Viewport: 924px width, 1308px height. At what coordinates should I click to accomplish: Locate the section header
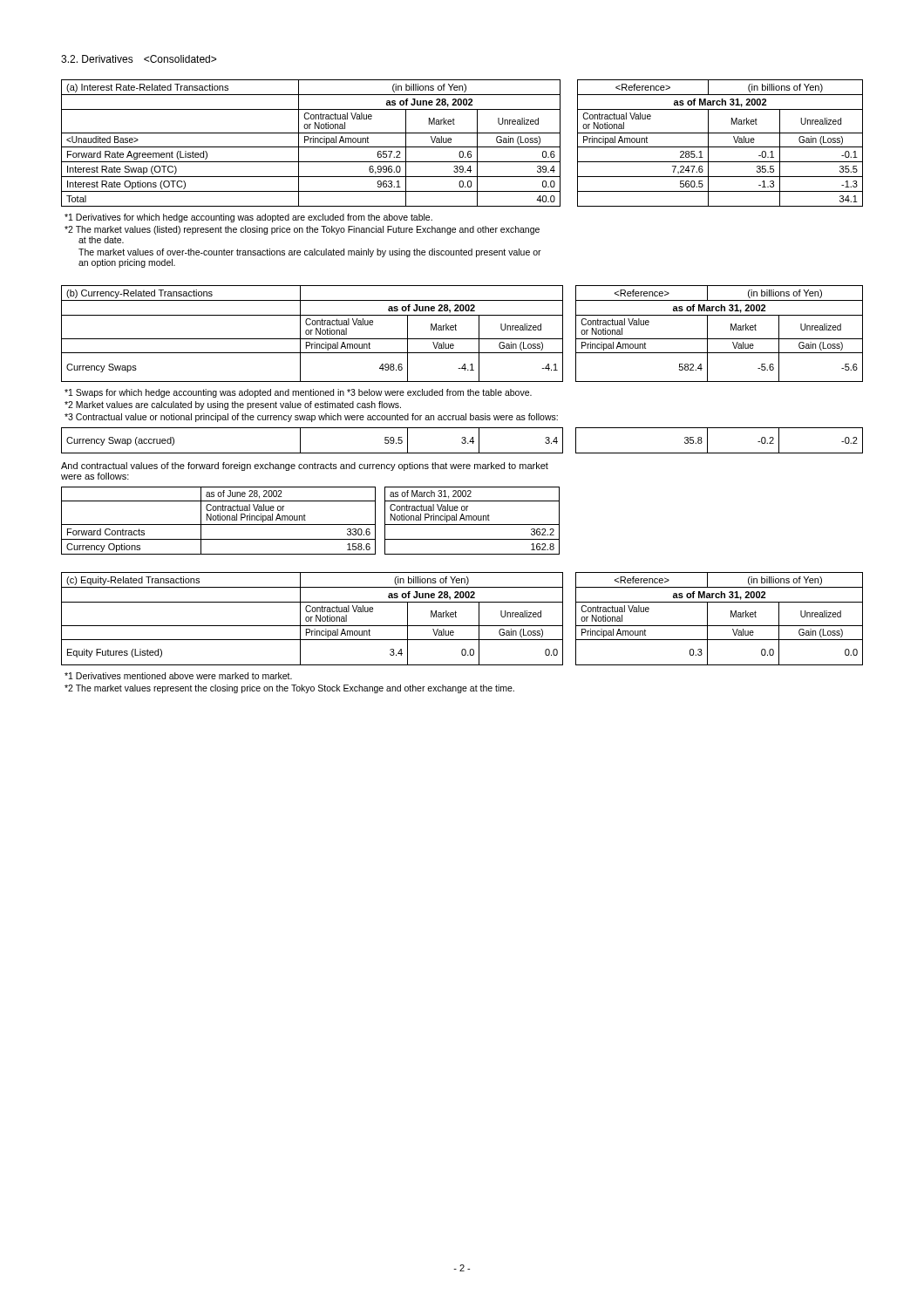pos(139,59)
